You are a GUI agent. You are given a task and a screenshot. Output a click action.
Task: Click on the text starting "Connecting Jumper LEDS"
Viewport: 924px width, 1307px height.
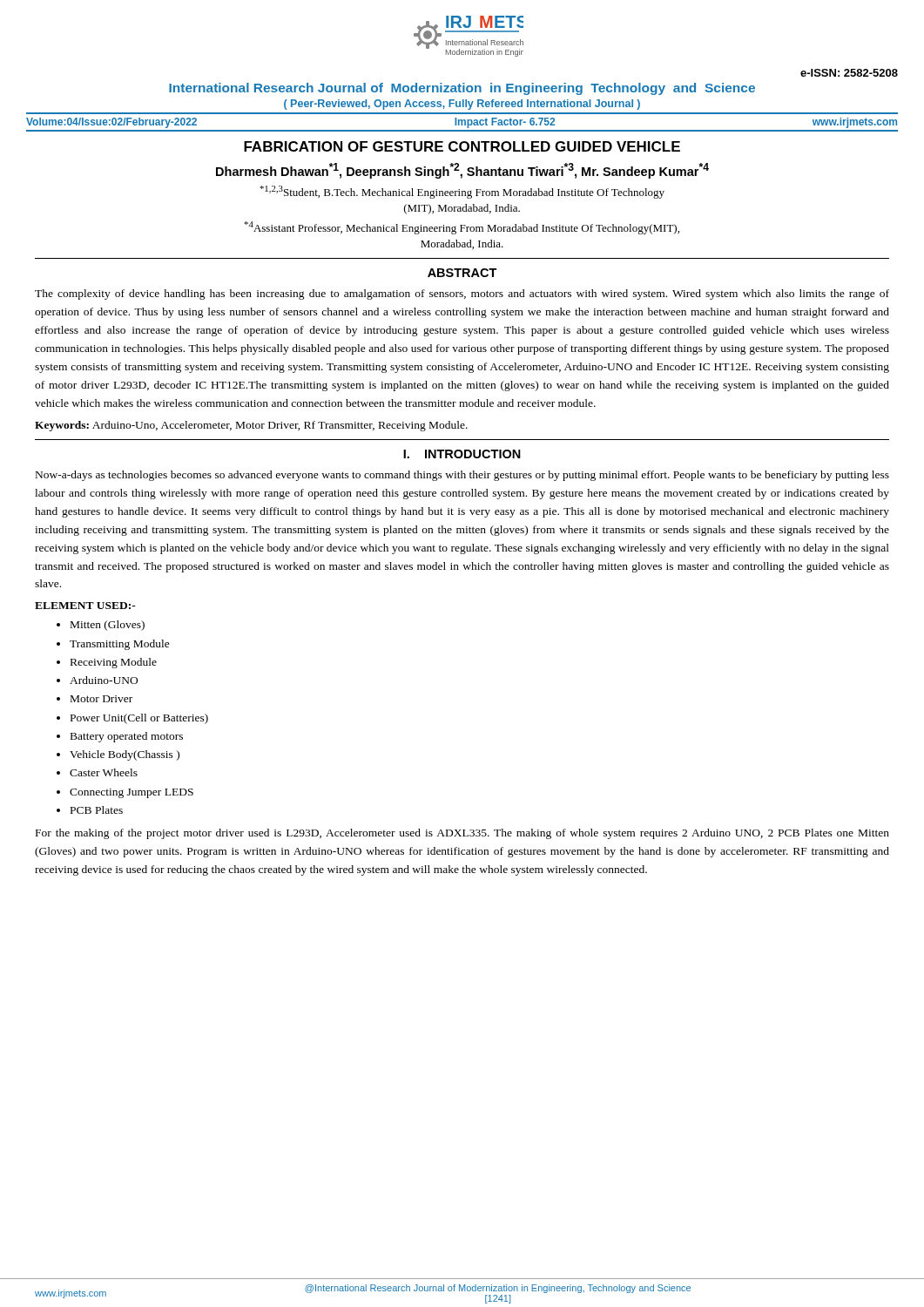[x=132, y=791]
